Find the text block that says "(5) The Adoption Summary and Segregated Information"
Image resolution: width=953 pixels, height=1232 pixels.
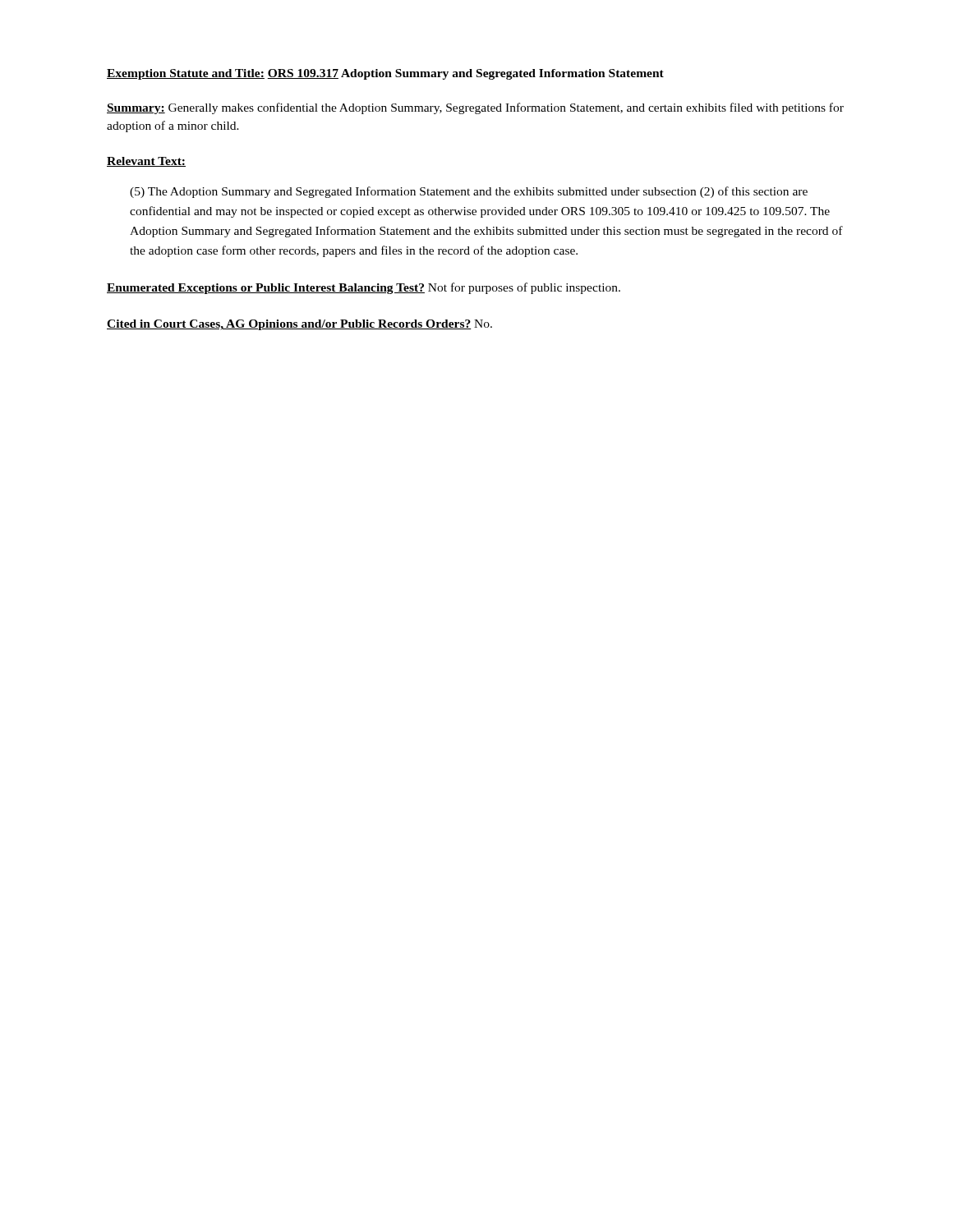click(x=486, y=221)
